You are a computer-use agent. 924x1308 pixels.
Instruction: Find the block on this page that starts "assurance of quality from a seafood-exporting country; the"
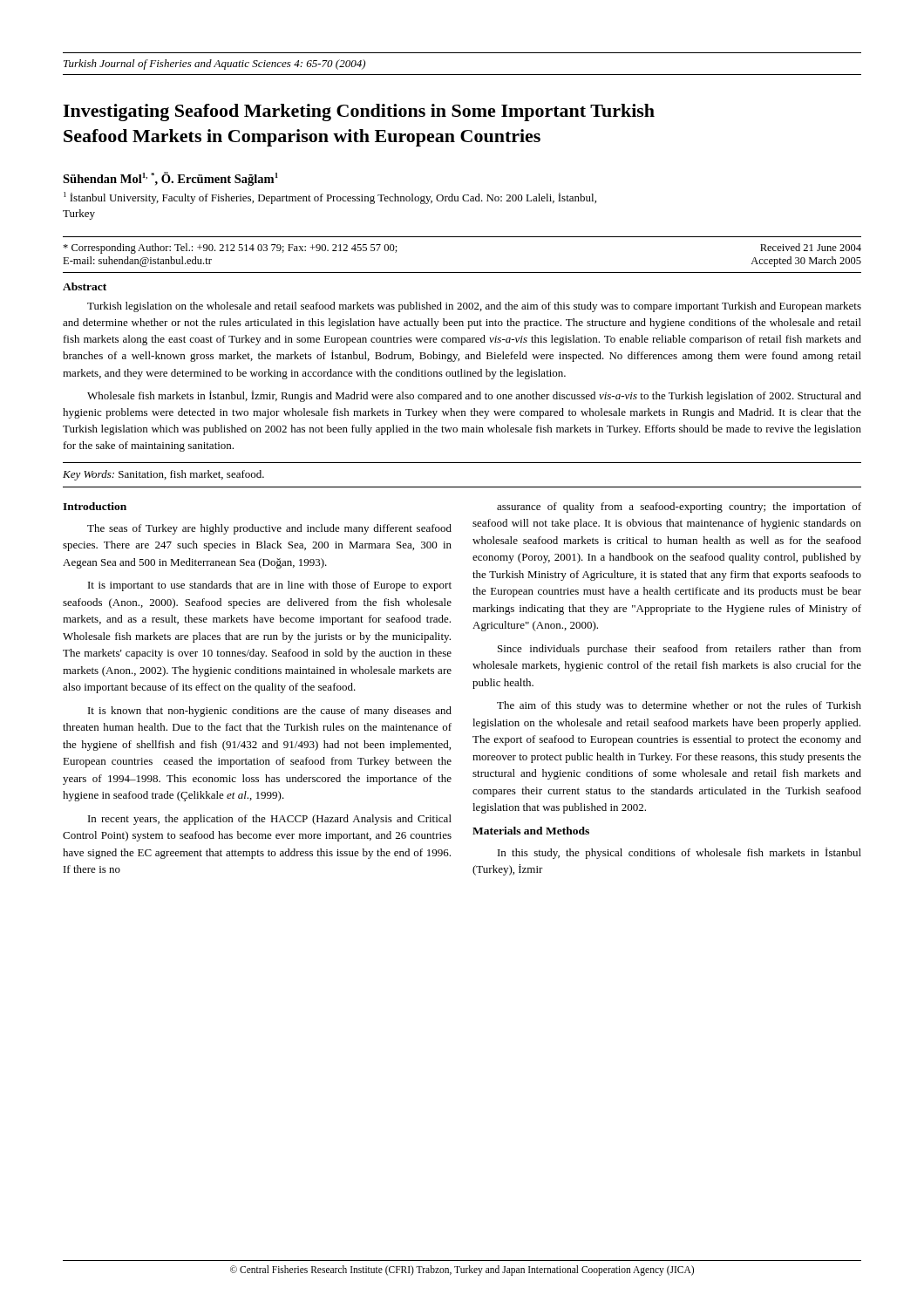point(679,508)
